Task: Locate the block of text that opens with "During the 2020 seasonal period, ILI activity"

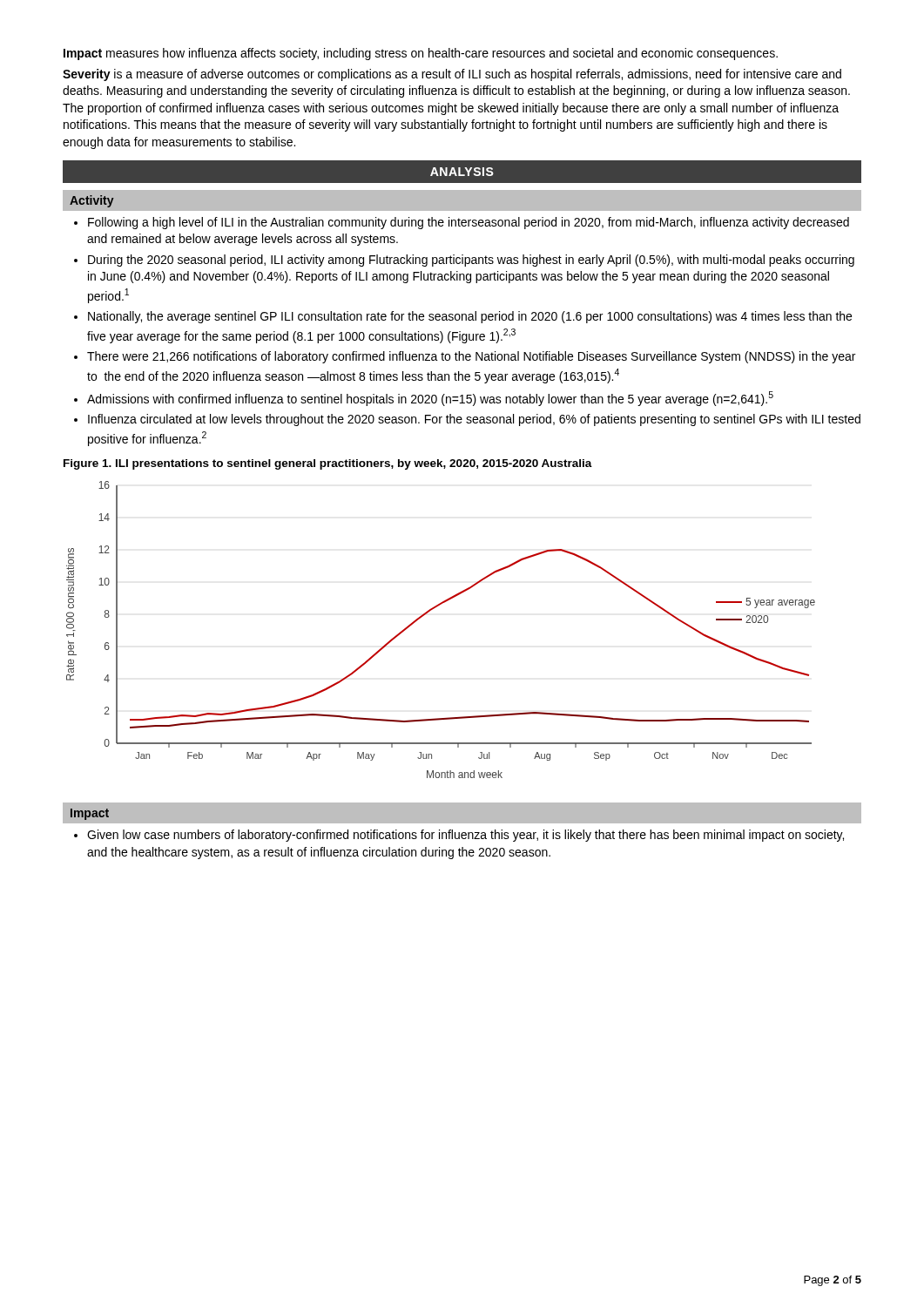Action: point(471,278)
